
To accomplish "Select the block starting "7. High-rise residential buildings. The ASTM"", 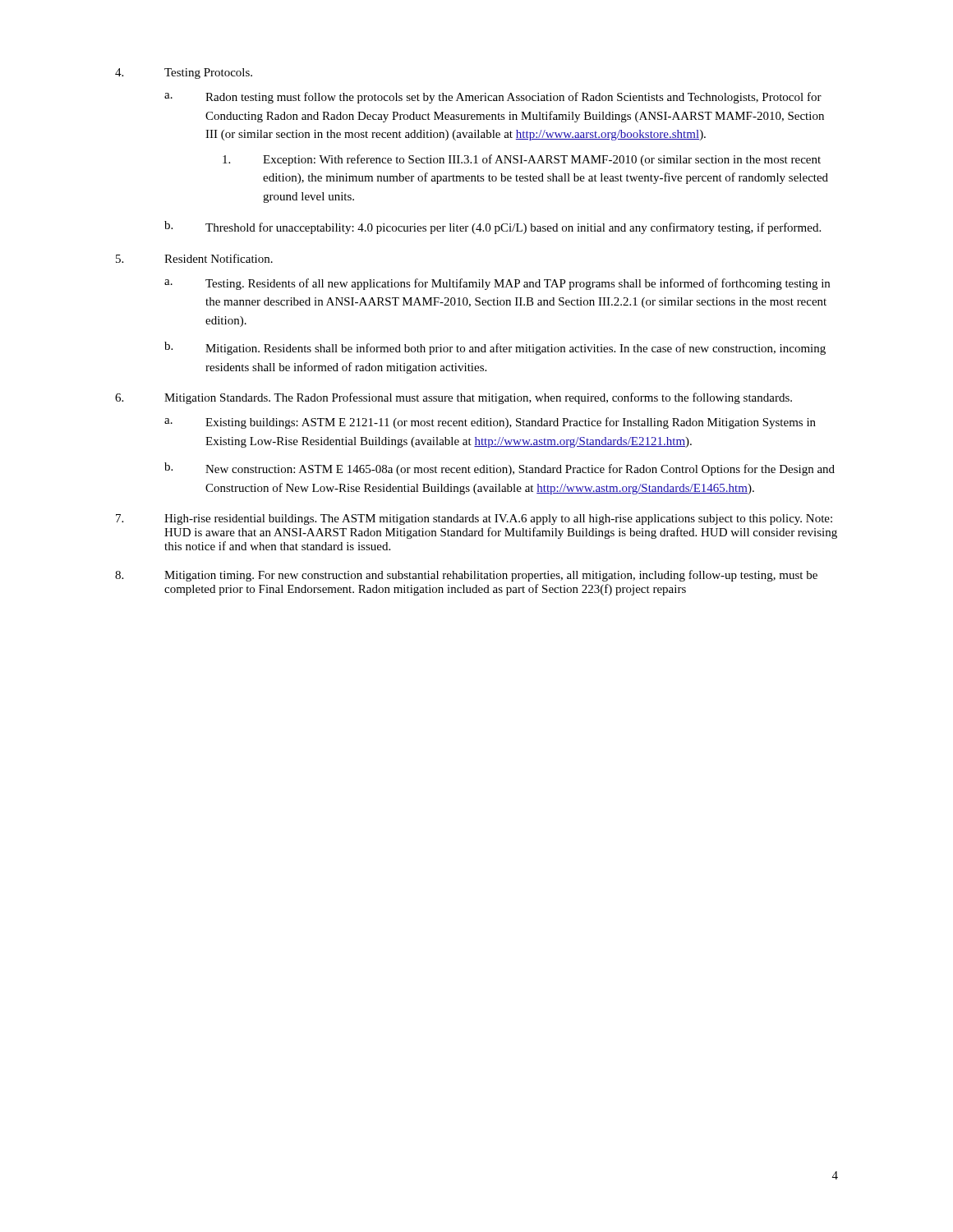I will tap(476, 533).
